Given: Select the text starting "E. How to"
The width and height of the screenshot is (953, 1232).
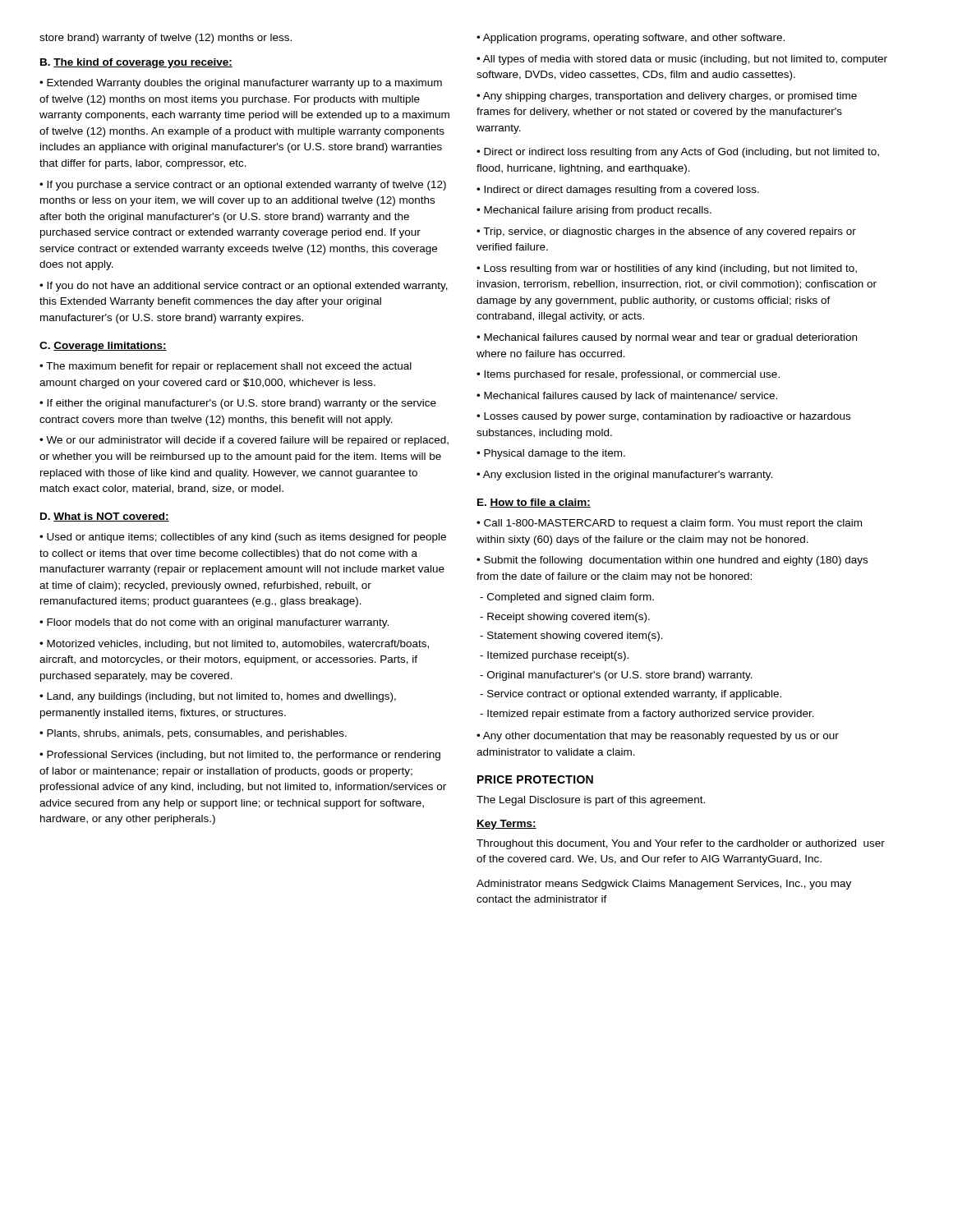Looking at the screenshot, I should pos(534,502).
